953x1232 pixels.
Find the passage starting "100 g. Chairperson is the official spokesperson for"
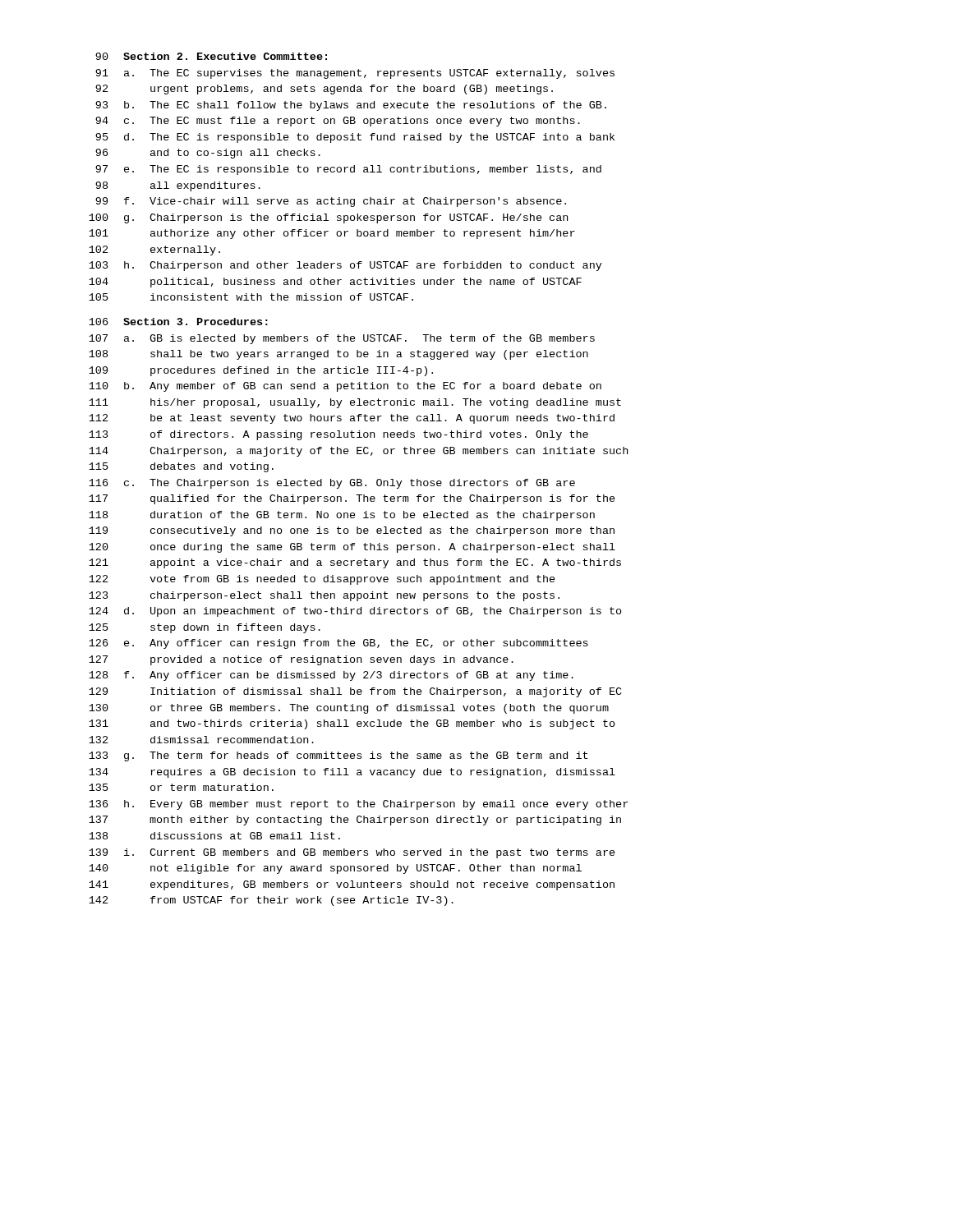tap(476, 234)
